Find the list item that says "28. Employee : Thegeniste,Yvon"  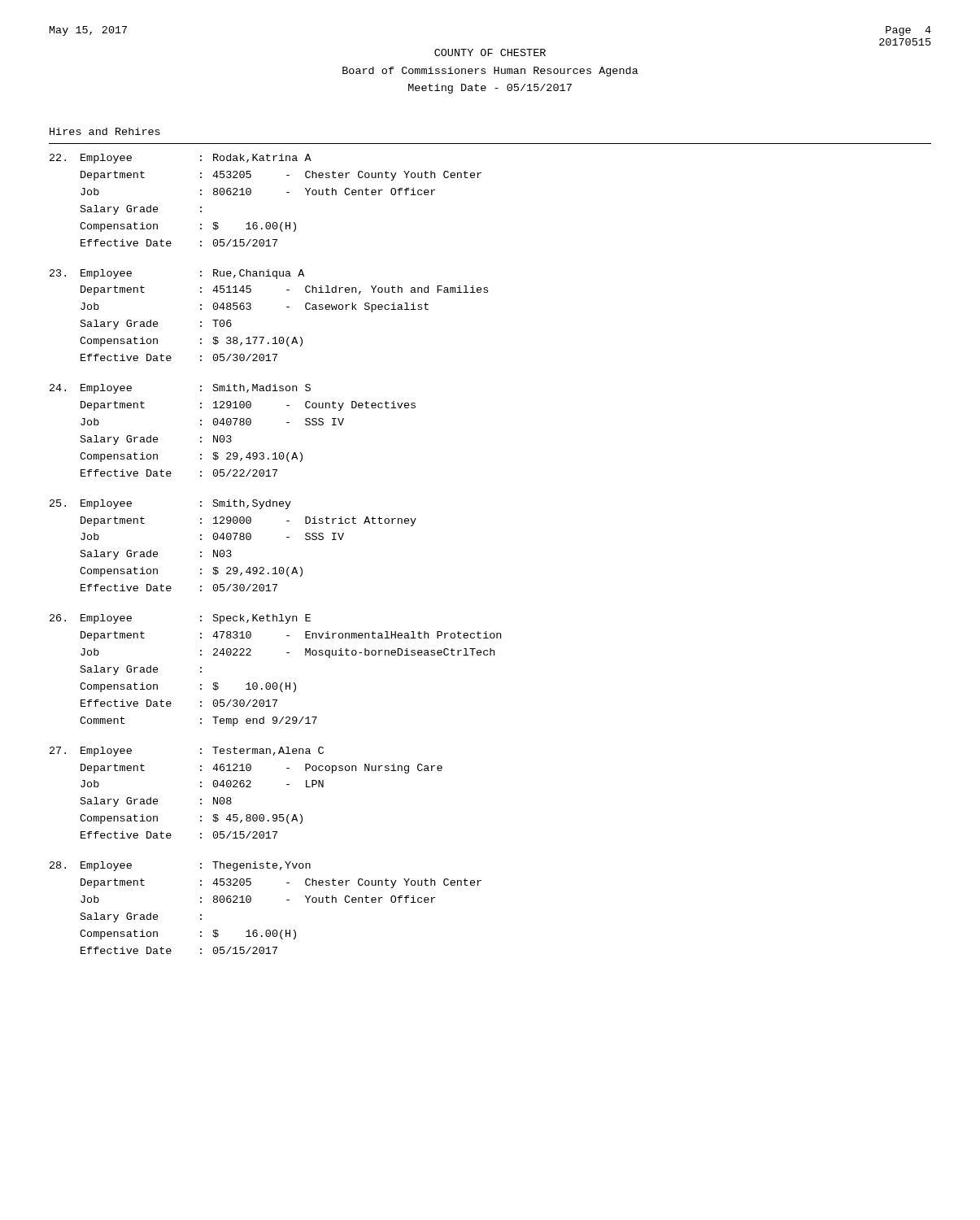pos(103,866)
